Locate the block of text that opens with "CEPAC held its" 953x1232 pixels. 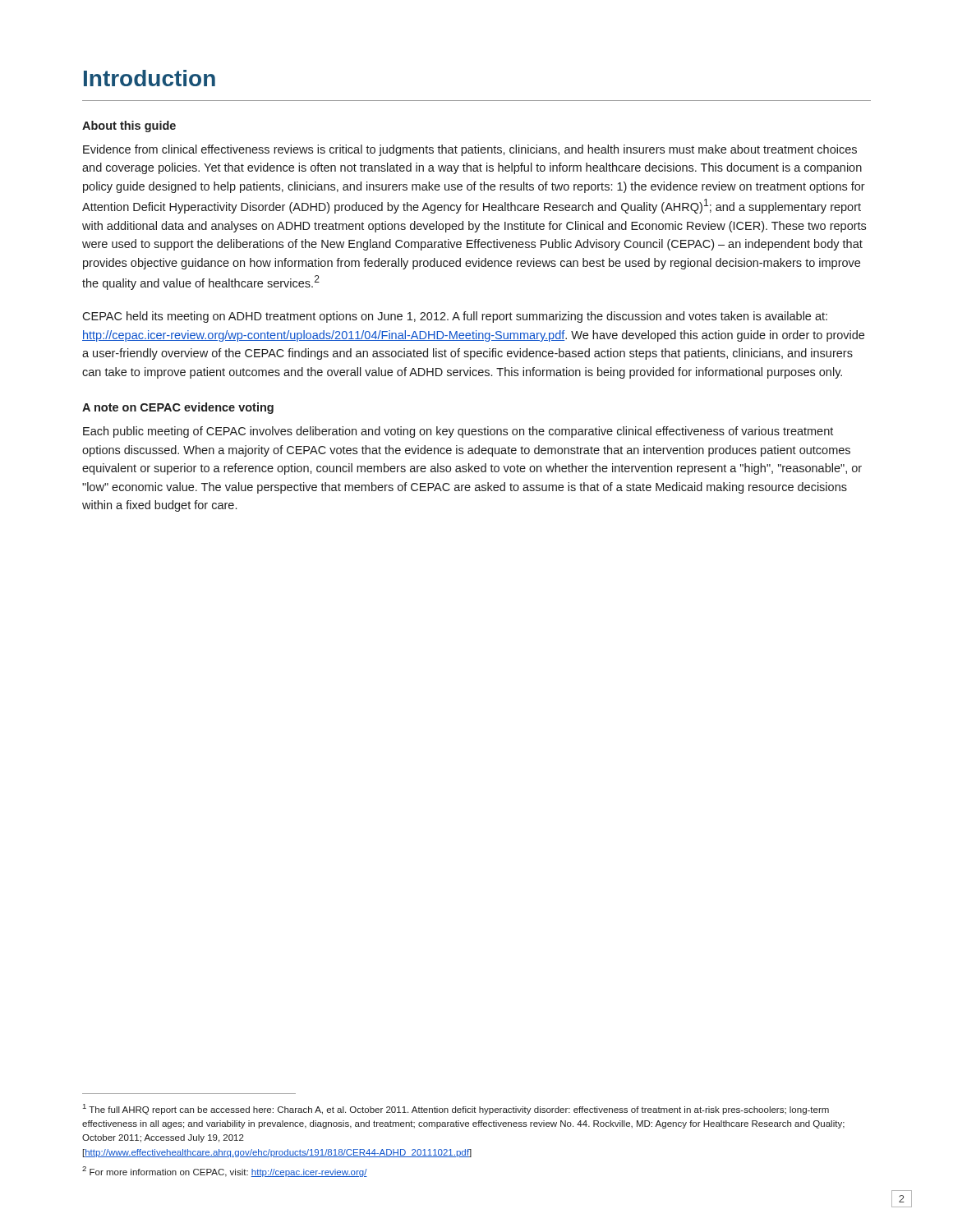tap(476, 344)
